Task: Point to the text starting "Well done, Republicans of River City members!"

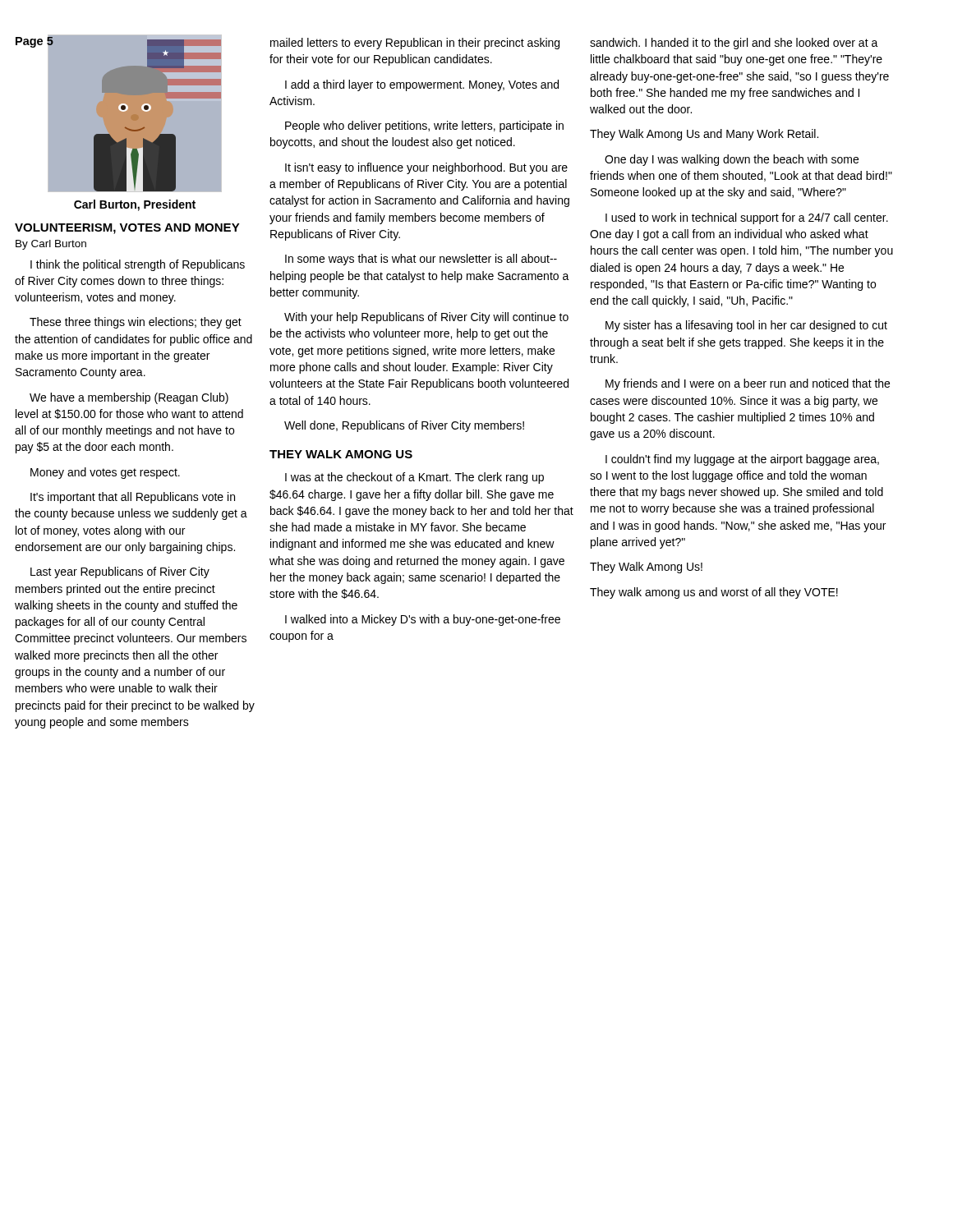Action: click(x=405, y=425)
